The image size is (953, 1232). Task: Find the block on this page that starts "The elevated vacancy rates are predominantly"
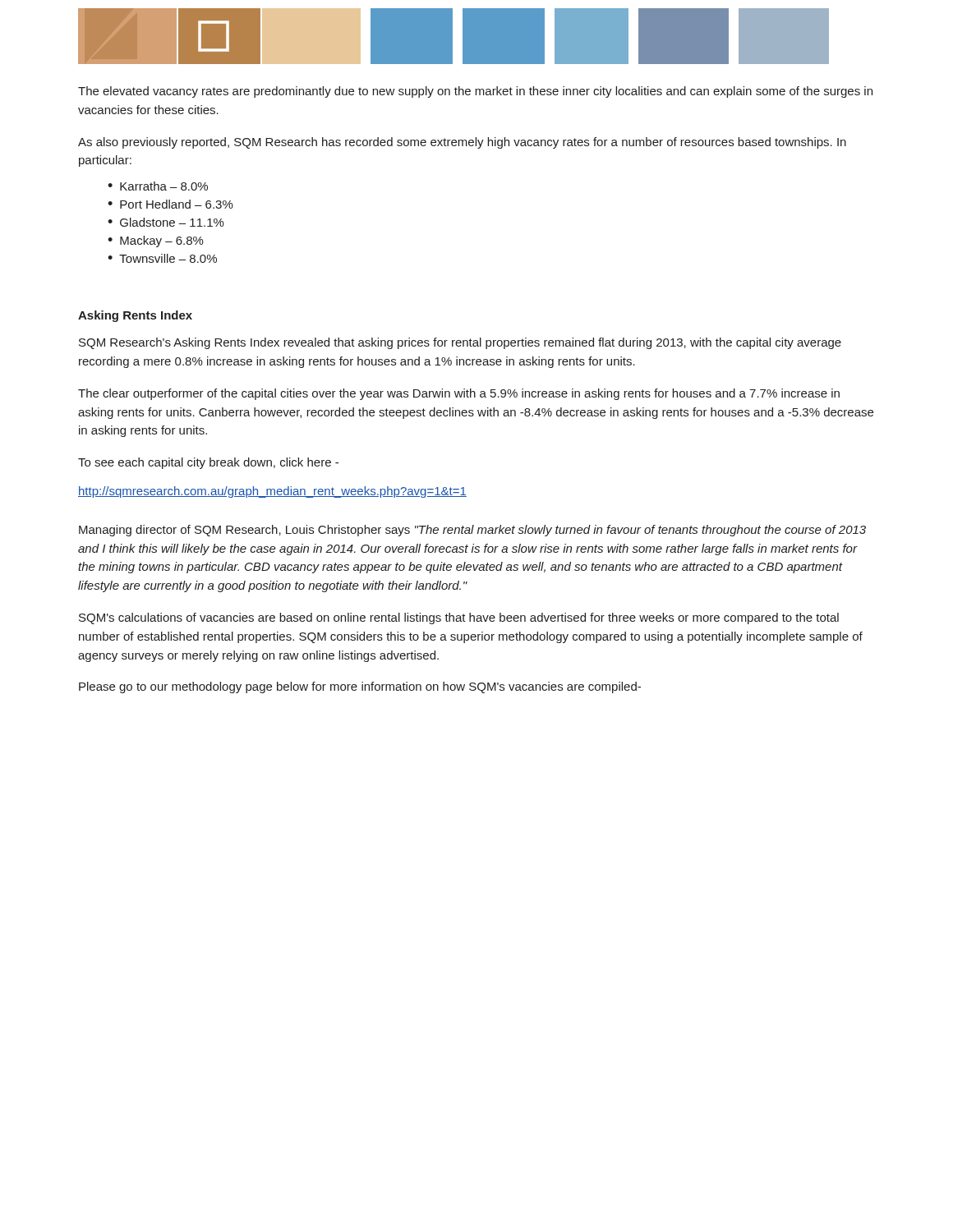click(476, 100)
